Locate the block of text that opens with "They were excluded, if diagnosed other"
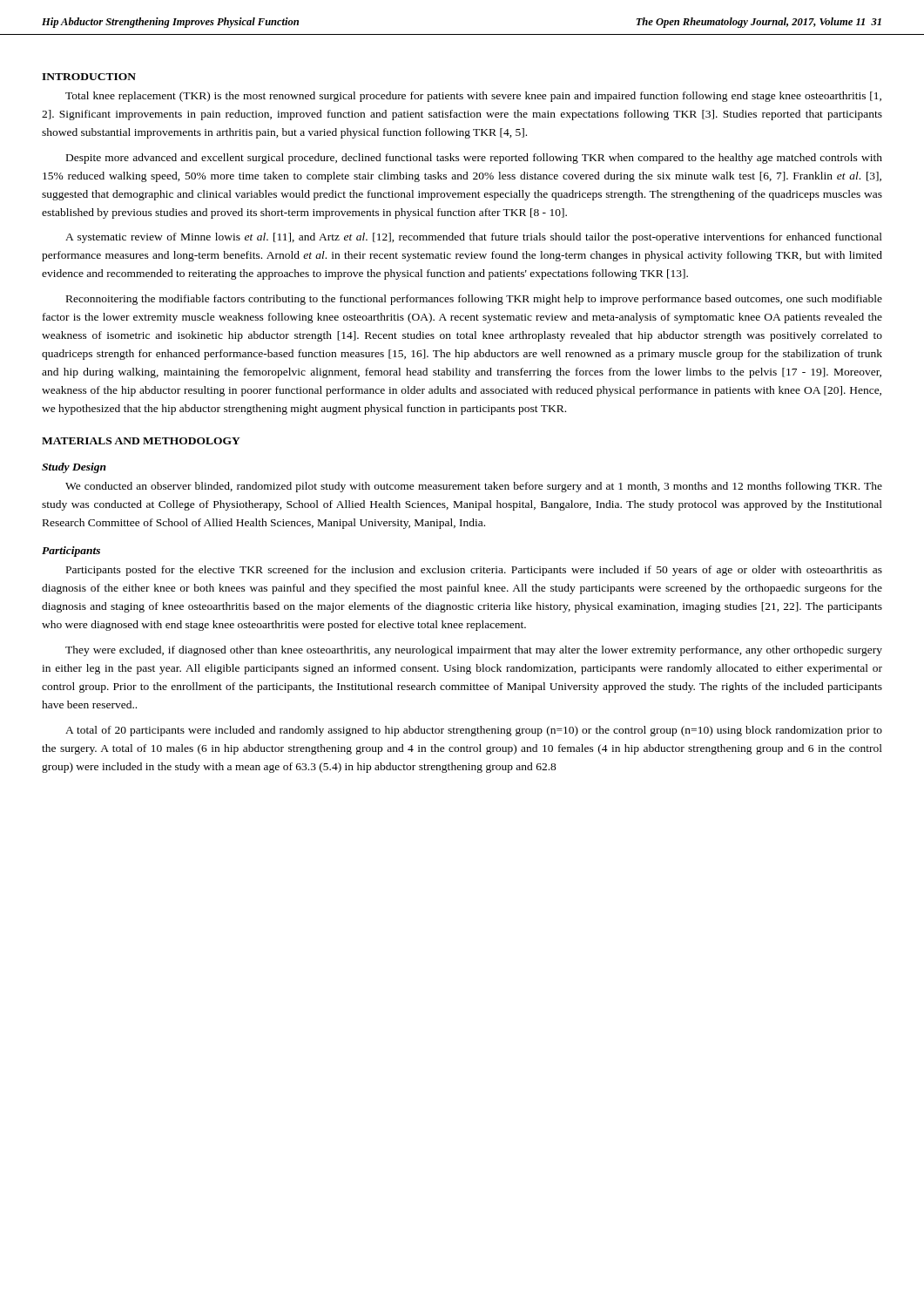The height and width of the screenshot is (1307, 924). tap(462, 677)
